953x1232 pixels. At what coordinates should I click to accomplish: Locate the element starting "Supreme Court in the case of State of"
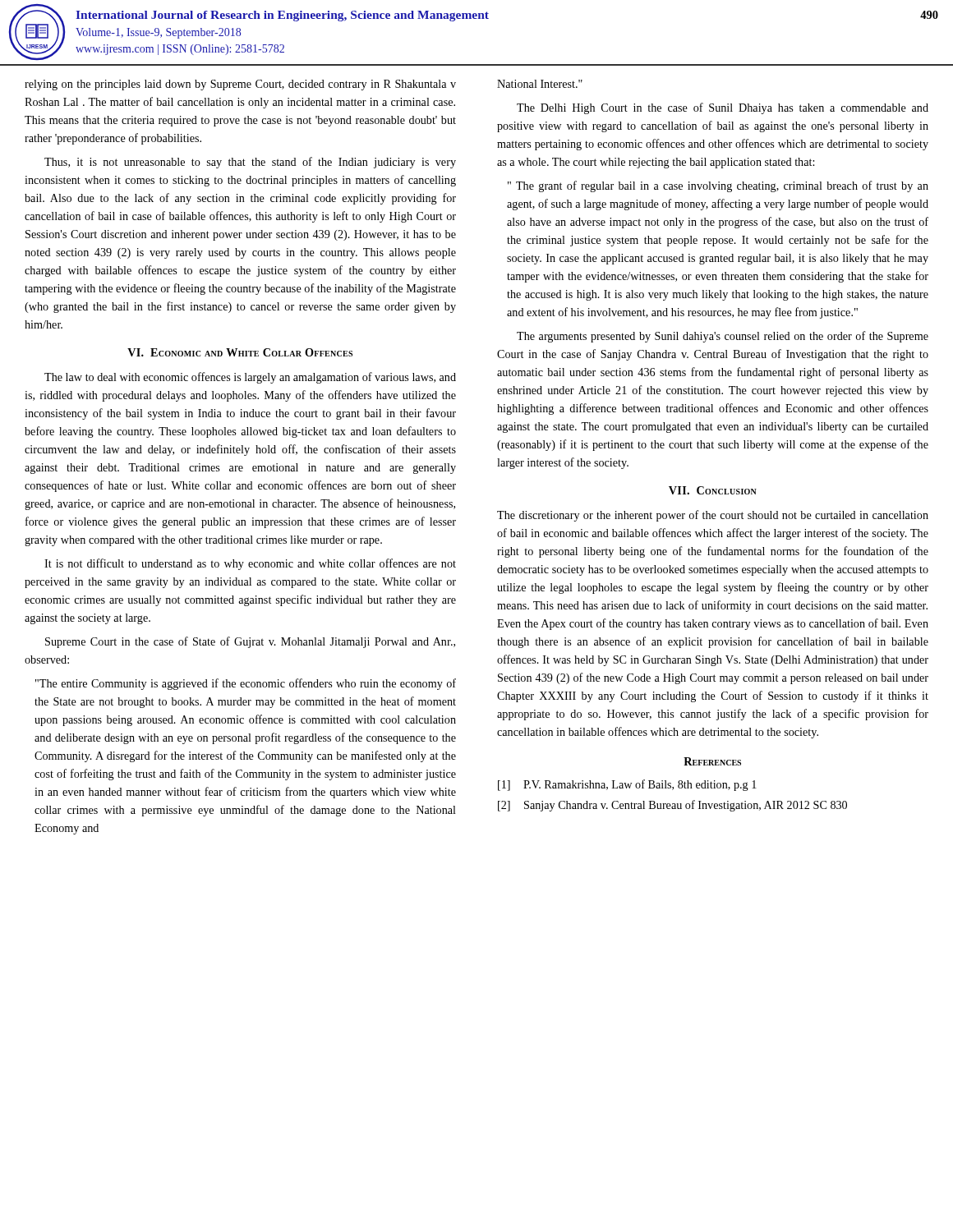(x=240, y=650)
